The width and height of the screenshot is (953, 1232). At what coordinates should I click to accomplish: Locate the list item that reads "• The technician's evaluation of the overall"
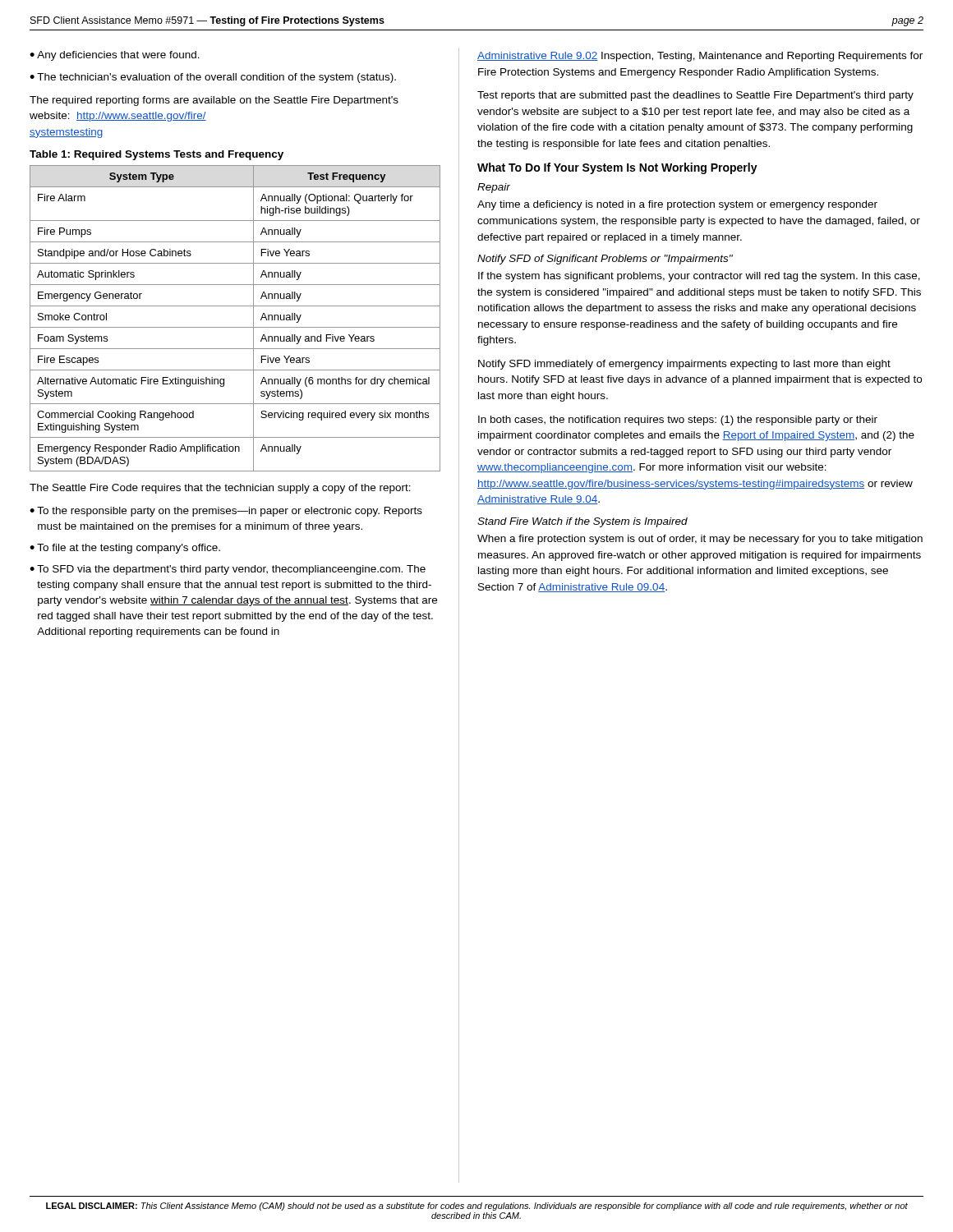213,78
